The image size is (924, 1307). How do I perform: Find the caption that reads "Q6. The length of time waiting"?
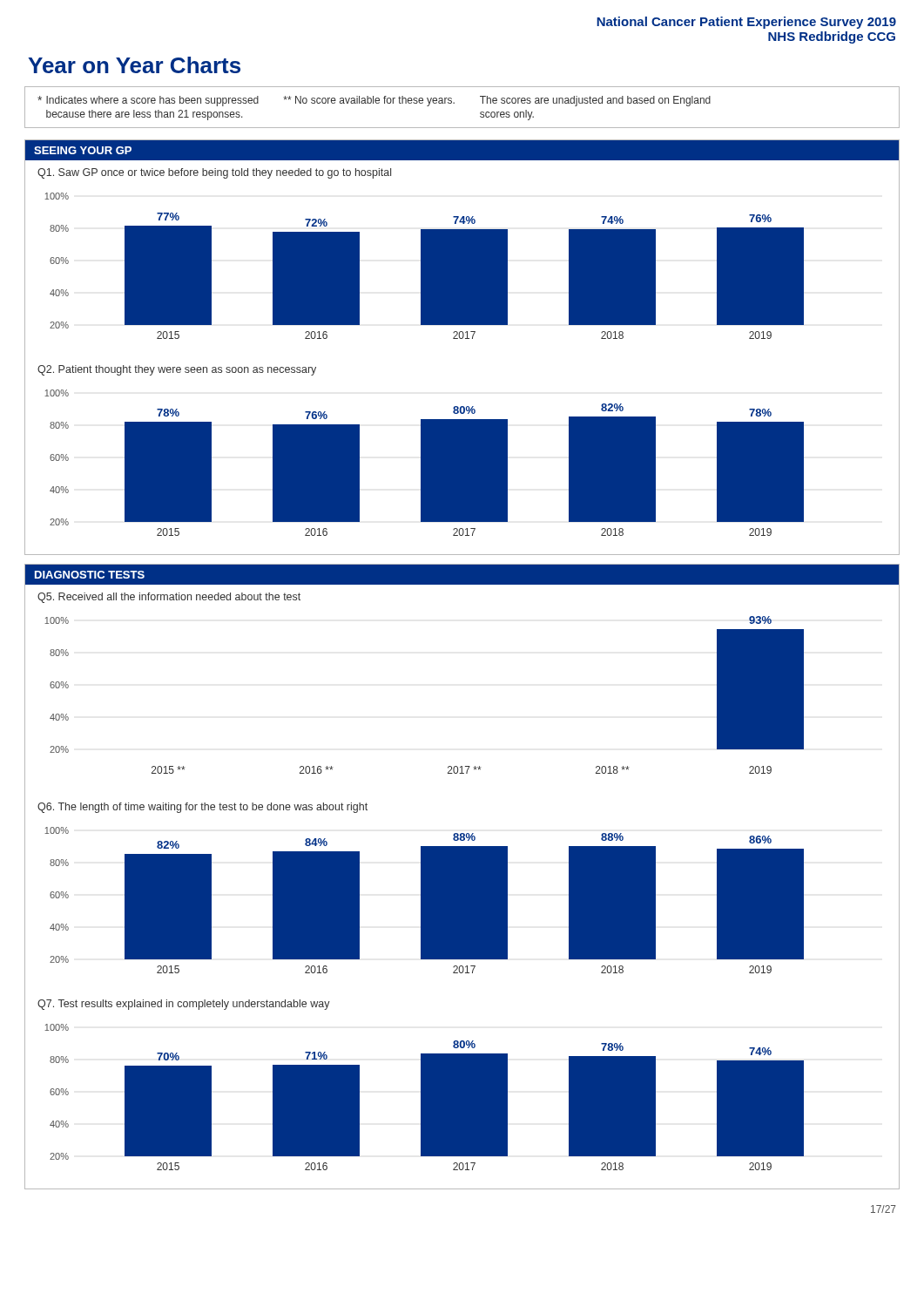(x=203, y=807)
